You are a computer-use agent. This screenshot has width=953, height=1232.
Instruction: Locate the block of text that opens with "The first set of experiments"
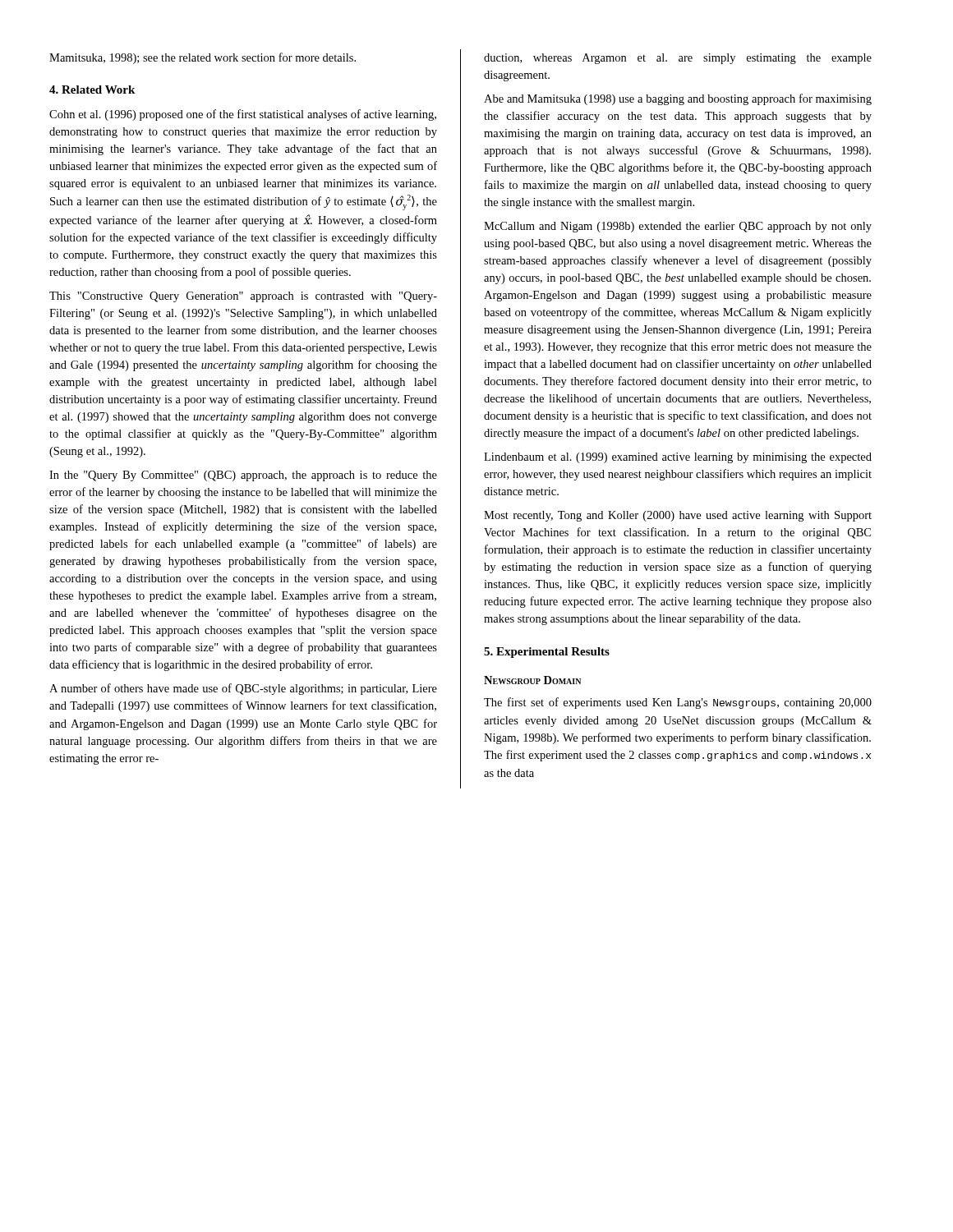pyautogui.click(x=678, y=738)
